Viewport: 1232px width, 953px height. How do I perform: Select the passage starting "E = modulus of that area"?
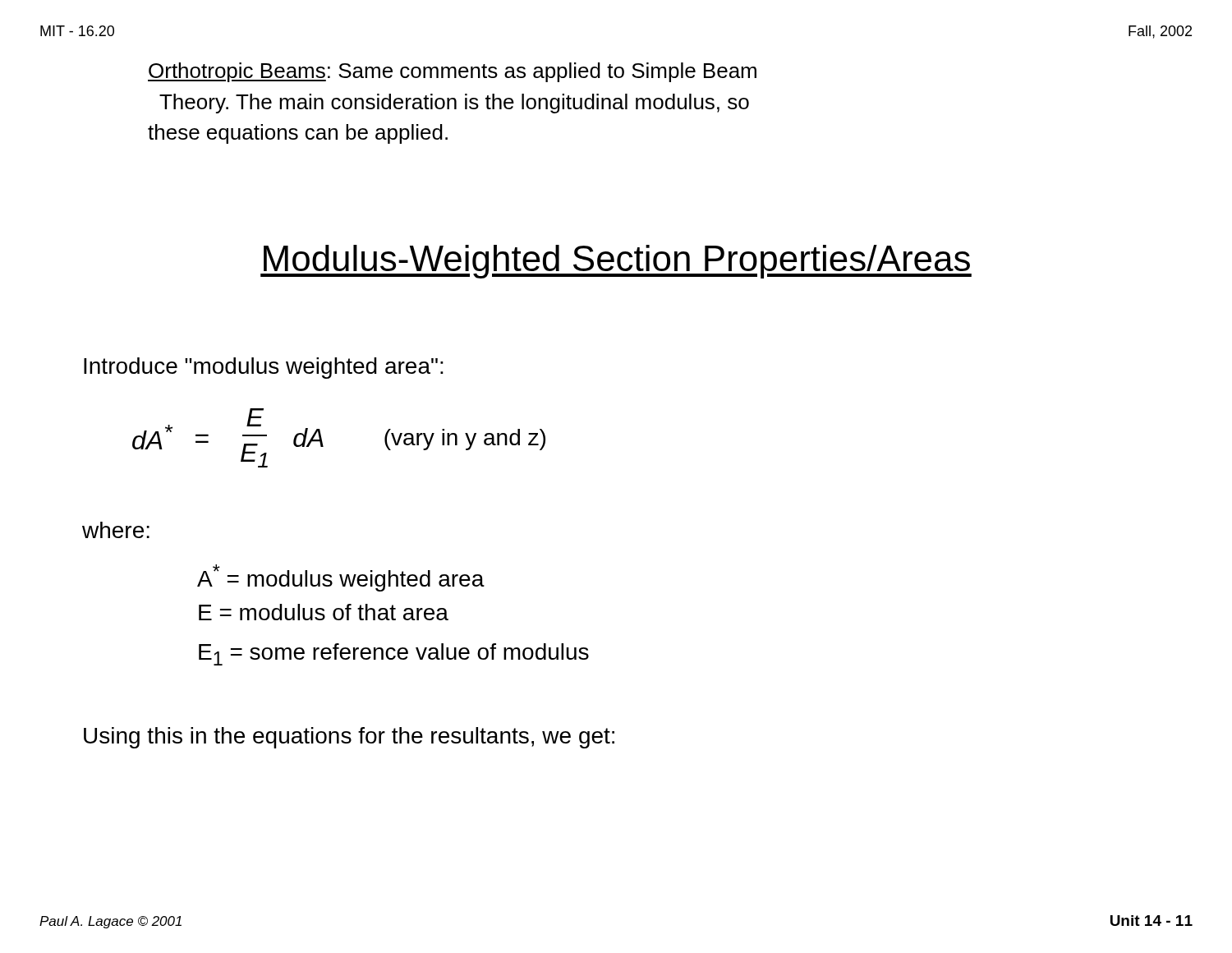coord(323,612)
